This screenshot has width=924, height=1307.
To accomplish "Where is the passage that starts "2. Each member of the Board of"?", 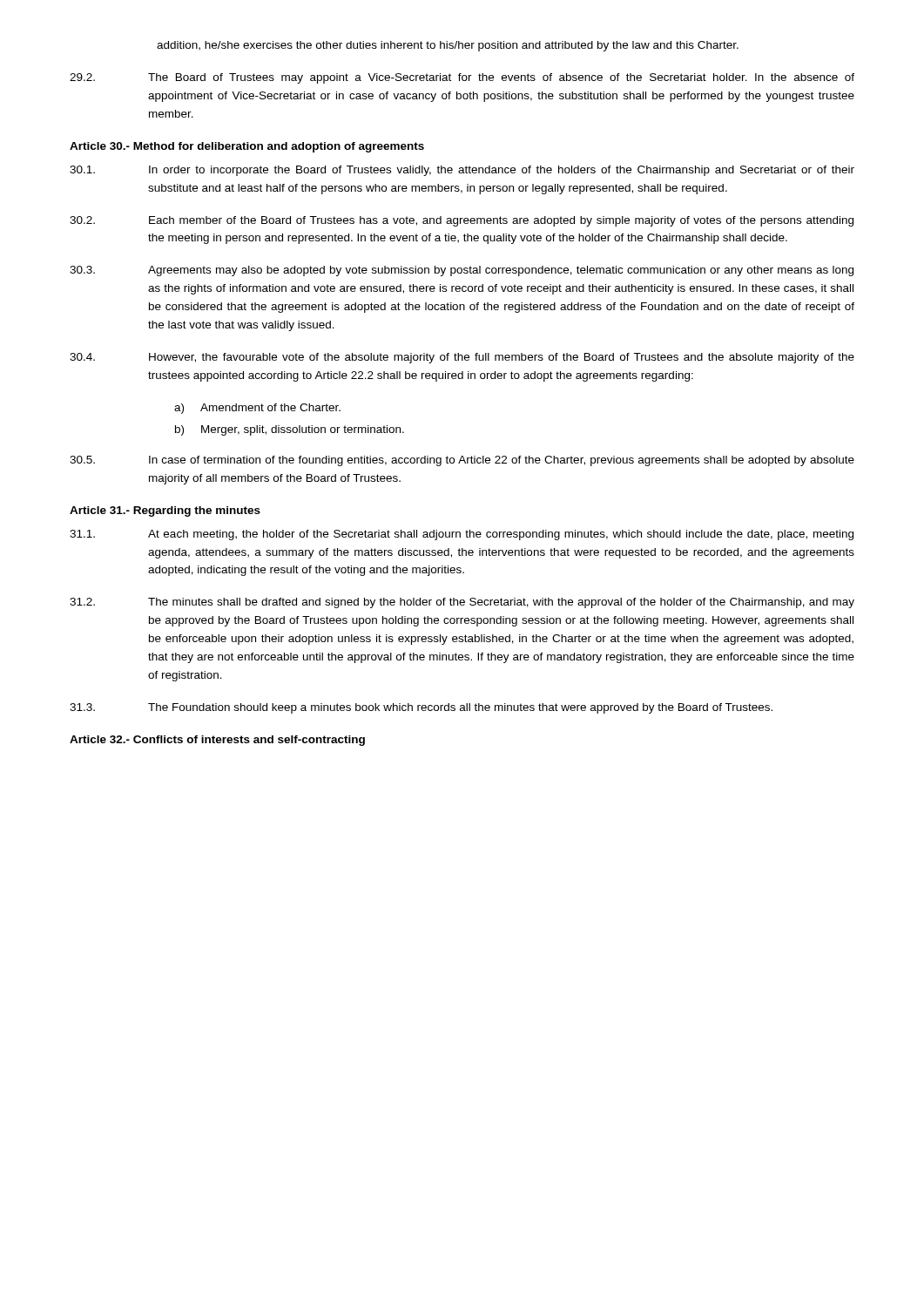I will click(462, 230).
